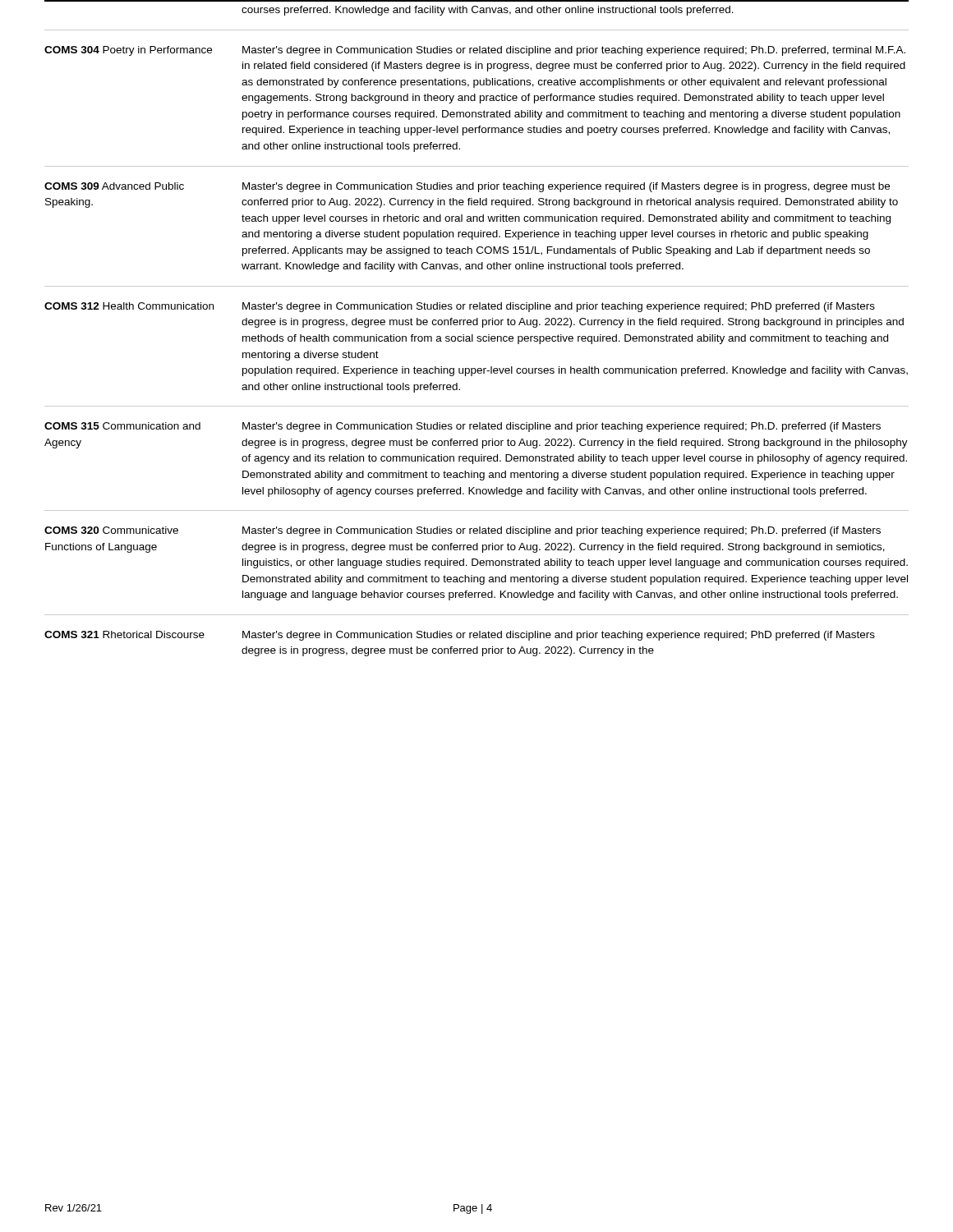The width and height of the screenshot is (953, 1232).
Task: Select the list item containing "COMS 321 Rhetorical"
Action: coord(125,634)
